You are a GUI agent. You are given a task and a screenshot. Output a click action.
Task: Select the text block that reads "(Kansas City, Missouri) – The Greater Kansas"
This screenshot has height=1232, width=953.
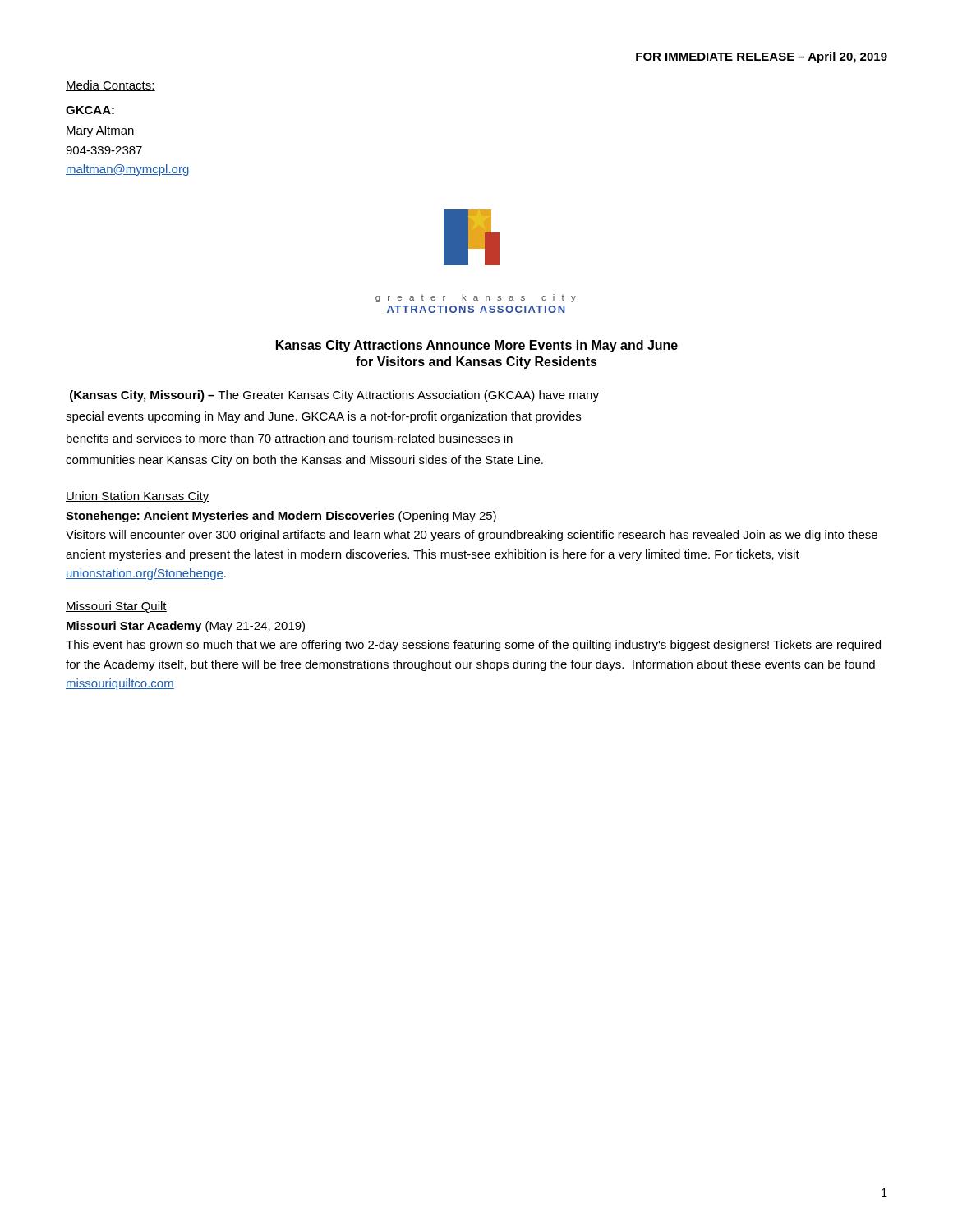pyautogui.click(x=332, y=395)
